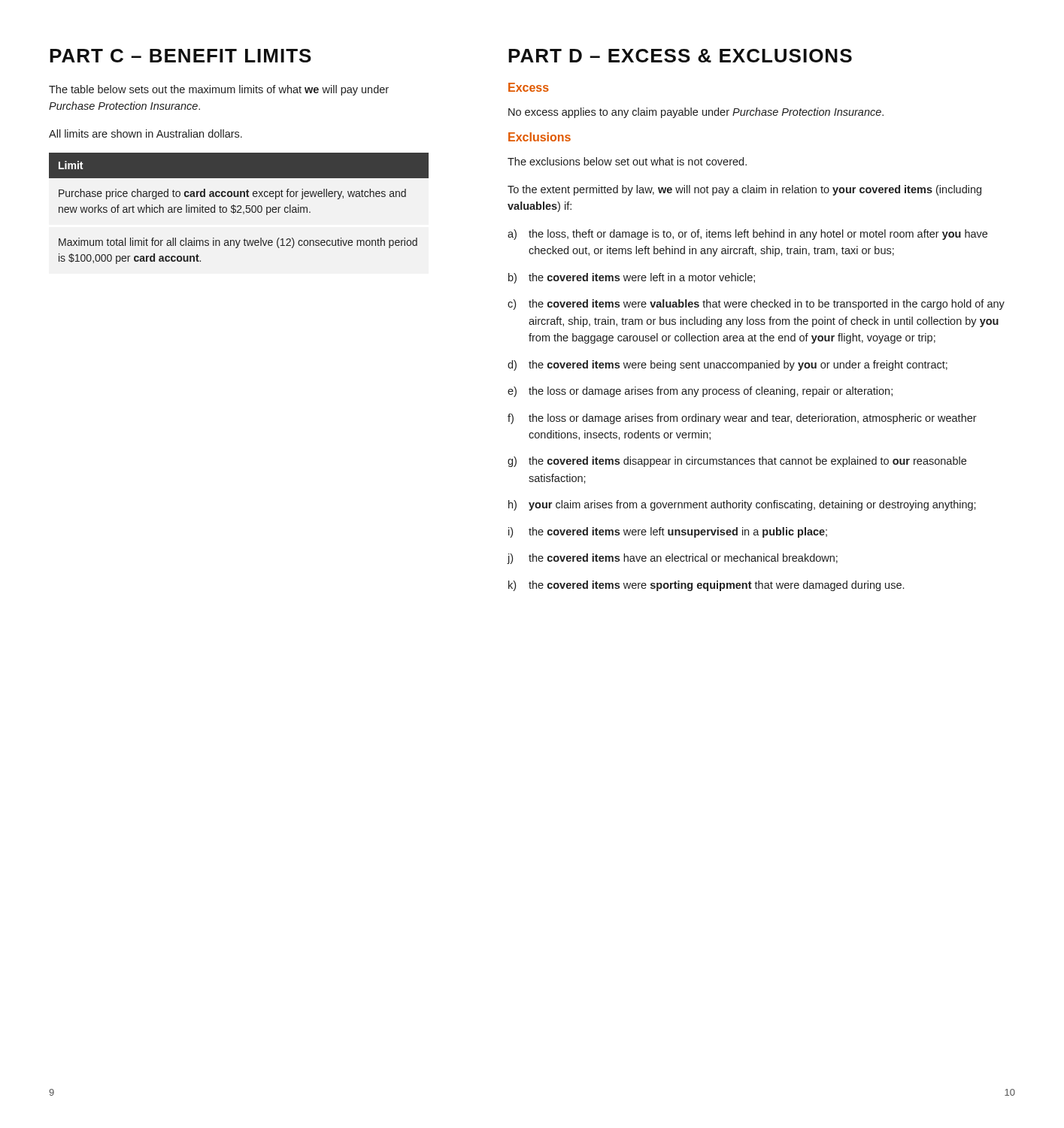Screen dimensions: 1128x1064
Task: Click the passage that begins "e) the loss or damage arises"
Action: point(761,391)
